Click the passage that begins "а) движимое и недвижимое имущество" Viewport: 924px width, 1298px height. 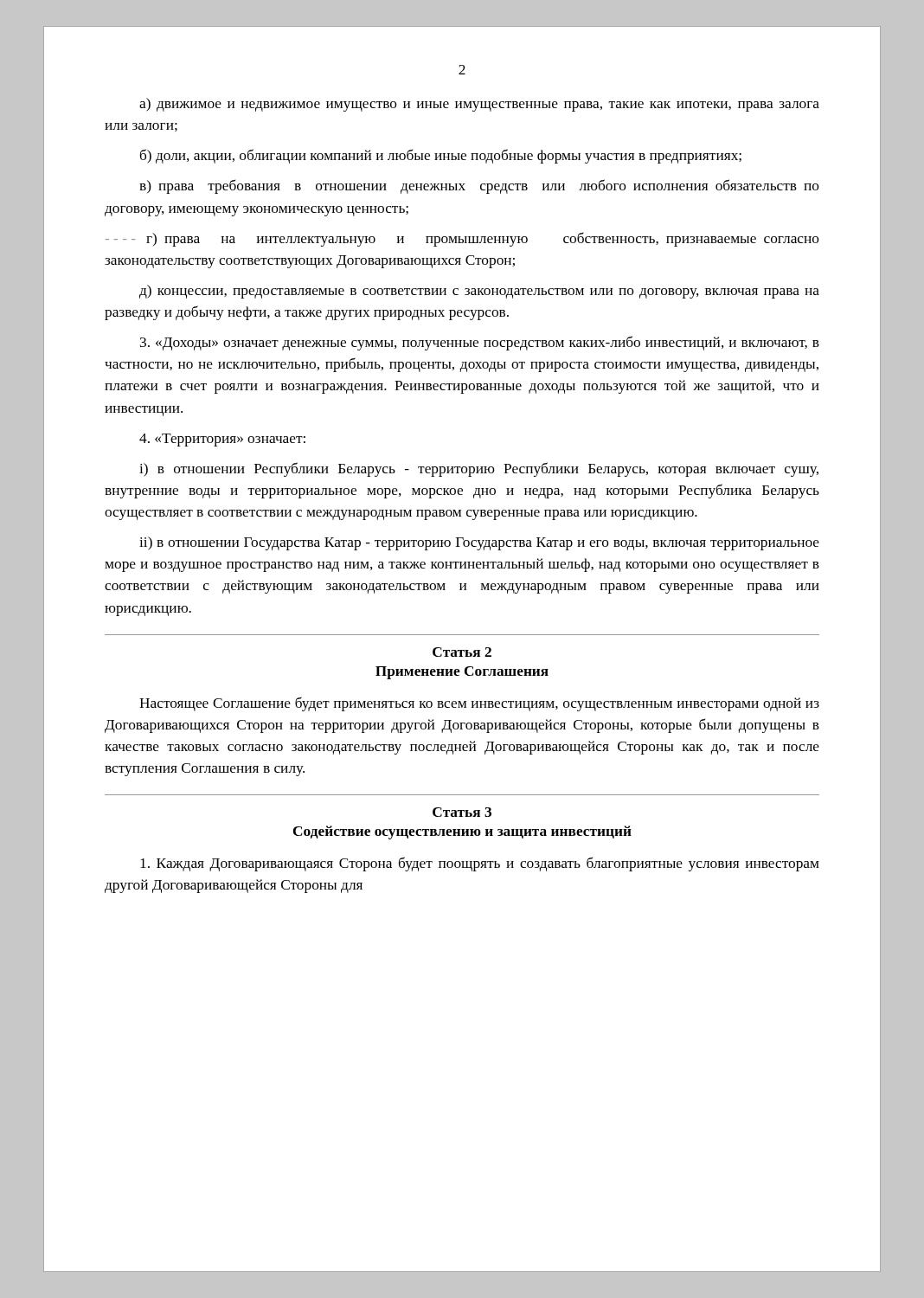tap(462, 114)
